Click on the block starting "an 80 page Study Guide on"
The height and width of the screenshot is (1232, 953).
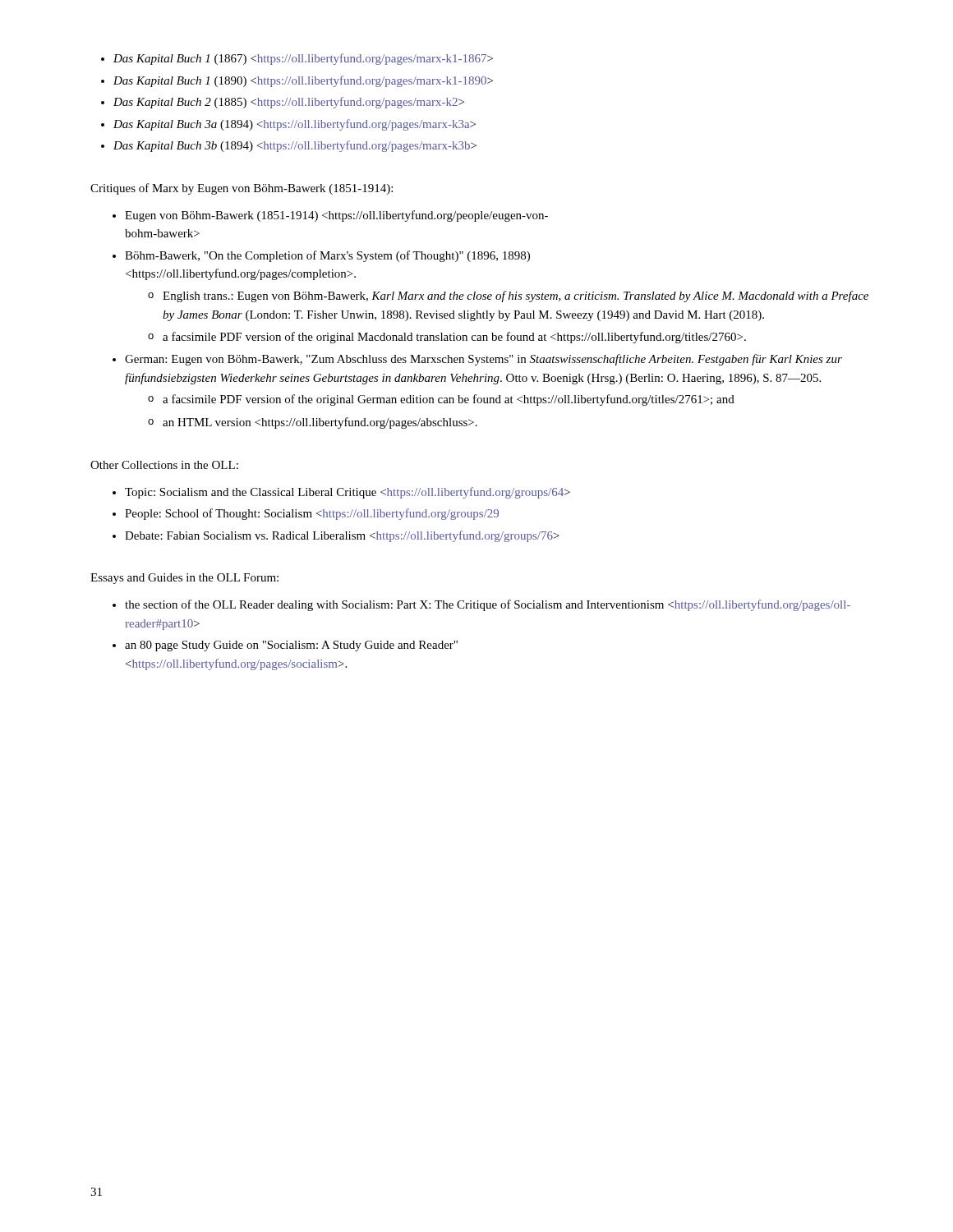(x=291, y=646)
